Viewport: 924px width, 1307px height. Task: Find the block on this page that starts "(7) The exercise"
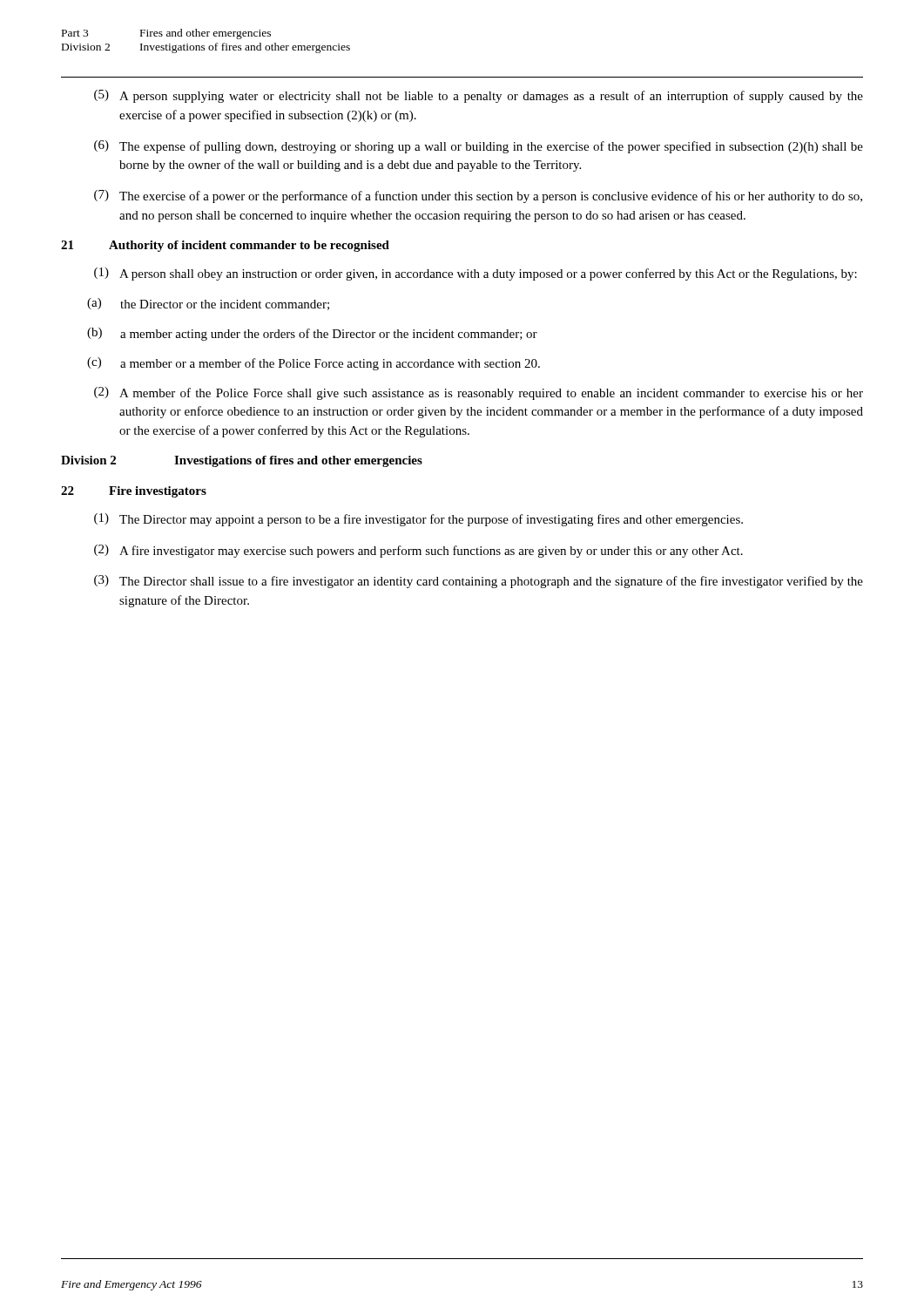462,206
